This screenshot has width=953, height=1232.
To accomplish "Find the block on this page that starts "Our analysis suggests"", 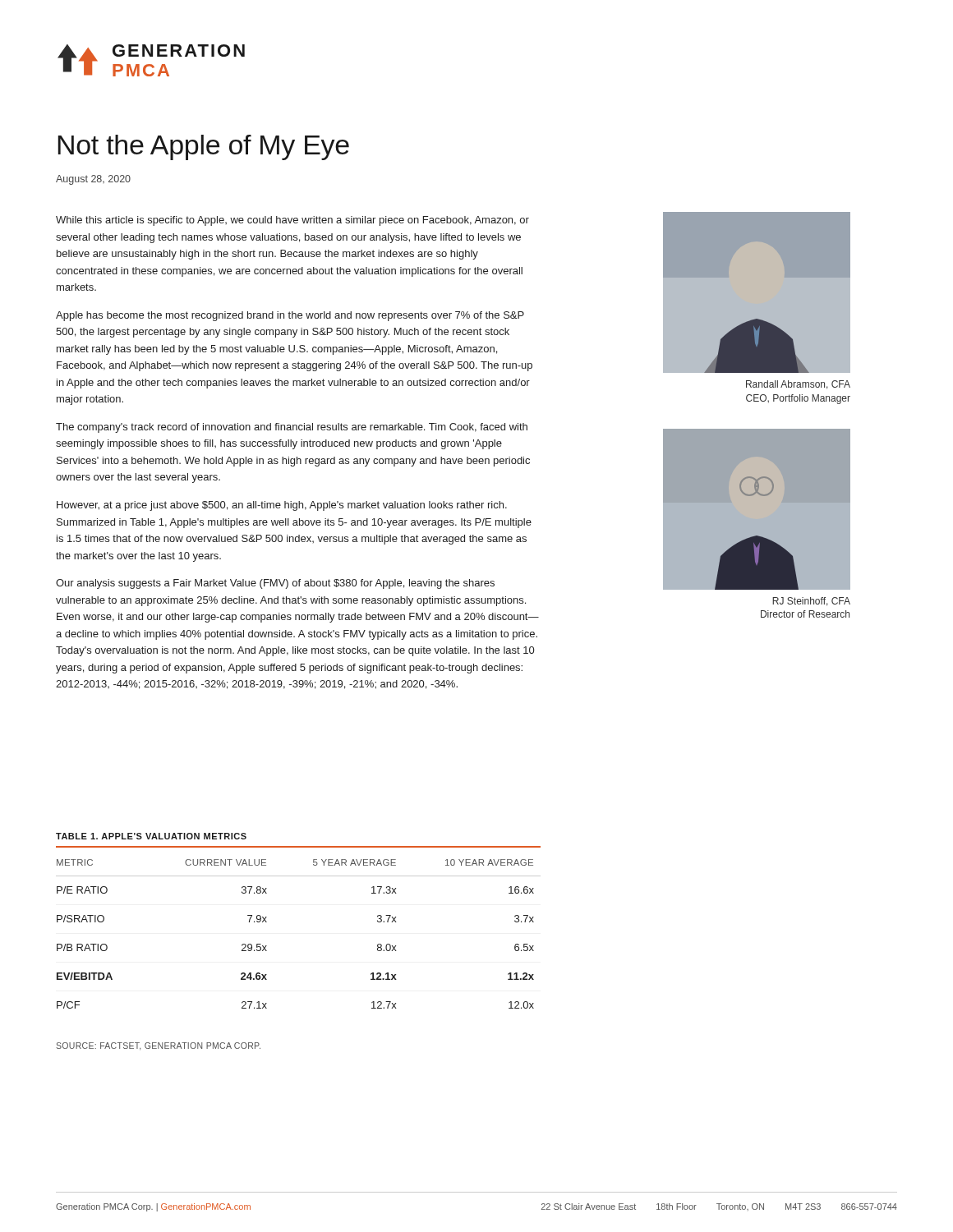I will [x=297, y=633].
